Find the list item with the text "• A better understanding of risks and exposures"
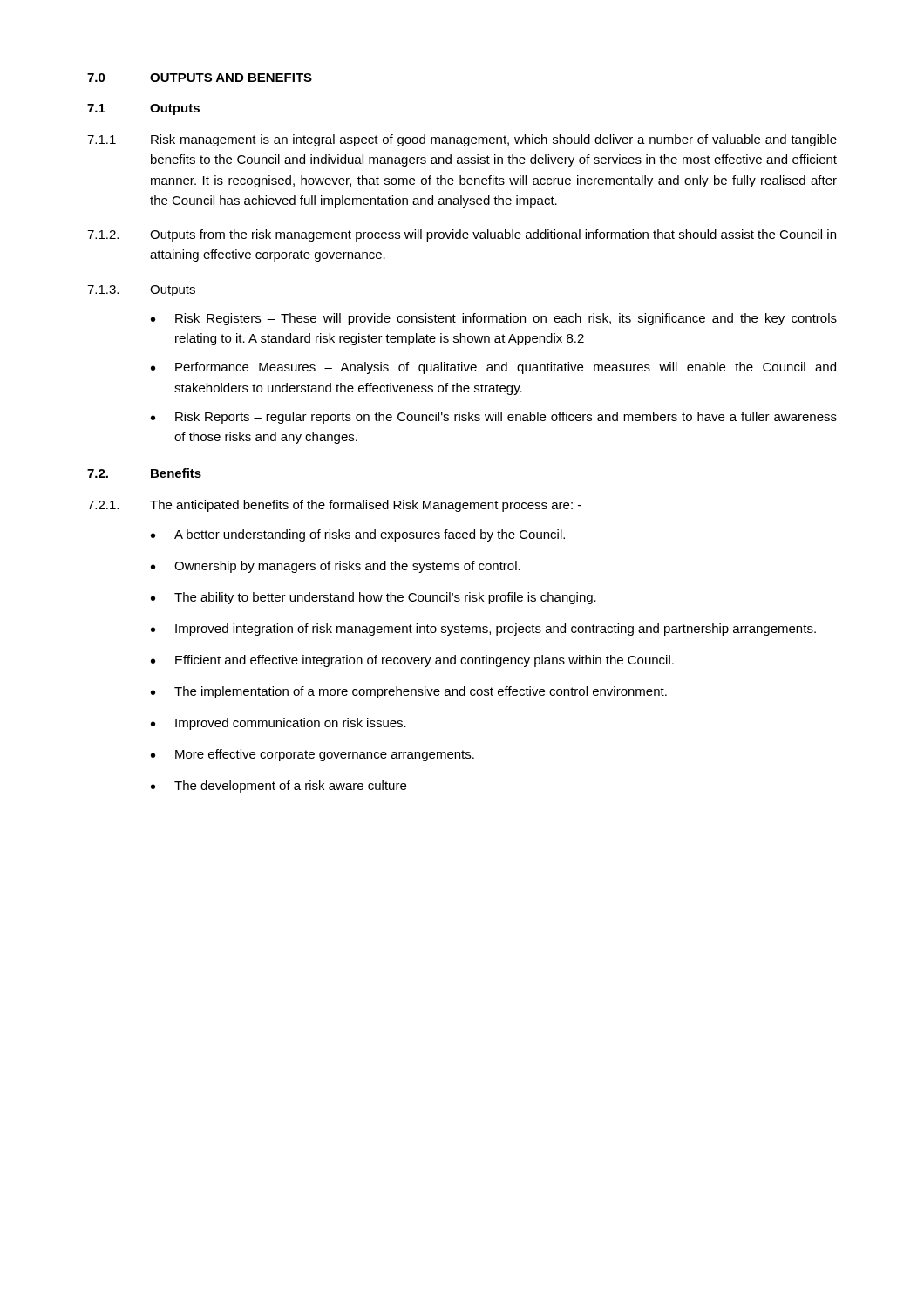The height and width of the screenshot is (1308, 924). pos(493,535)
